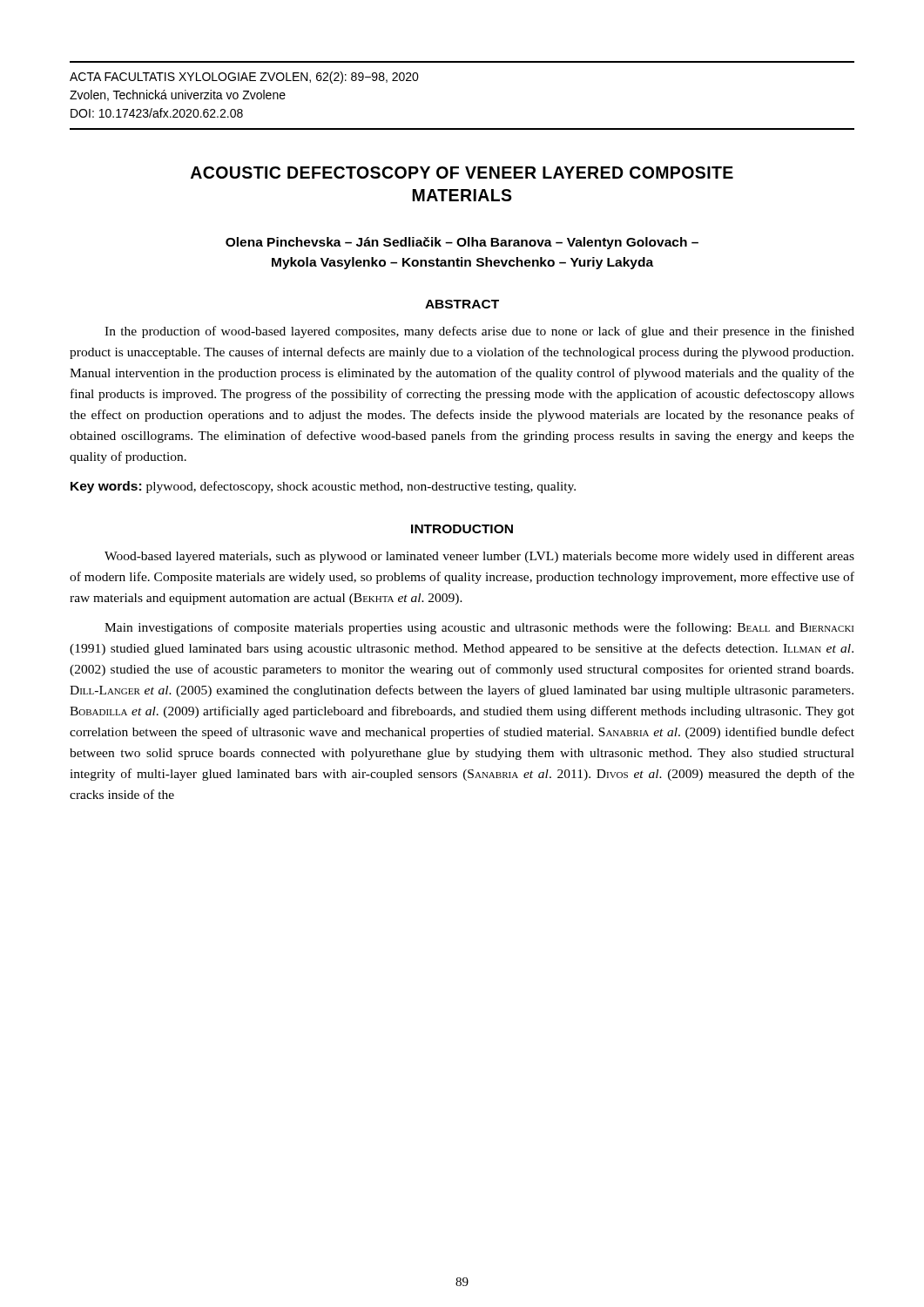Find the text block with the text "Main investigations of composite materials"
This screenshot has width=924, height=1307.
(x=462, y=711)
